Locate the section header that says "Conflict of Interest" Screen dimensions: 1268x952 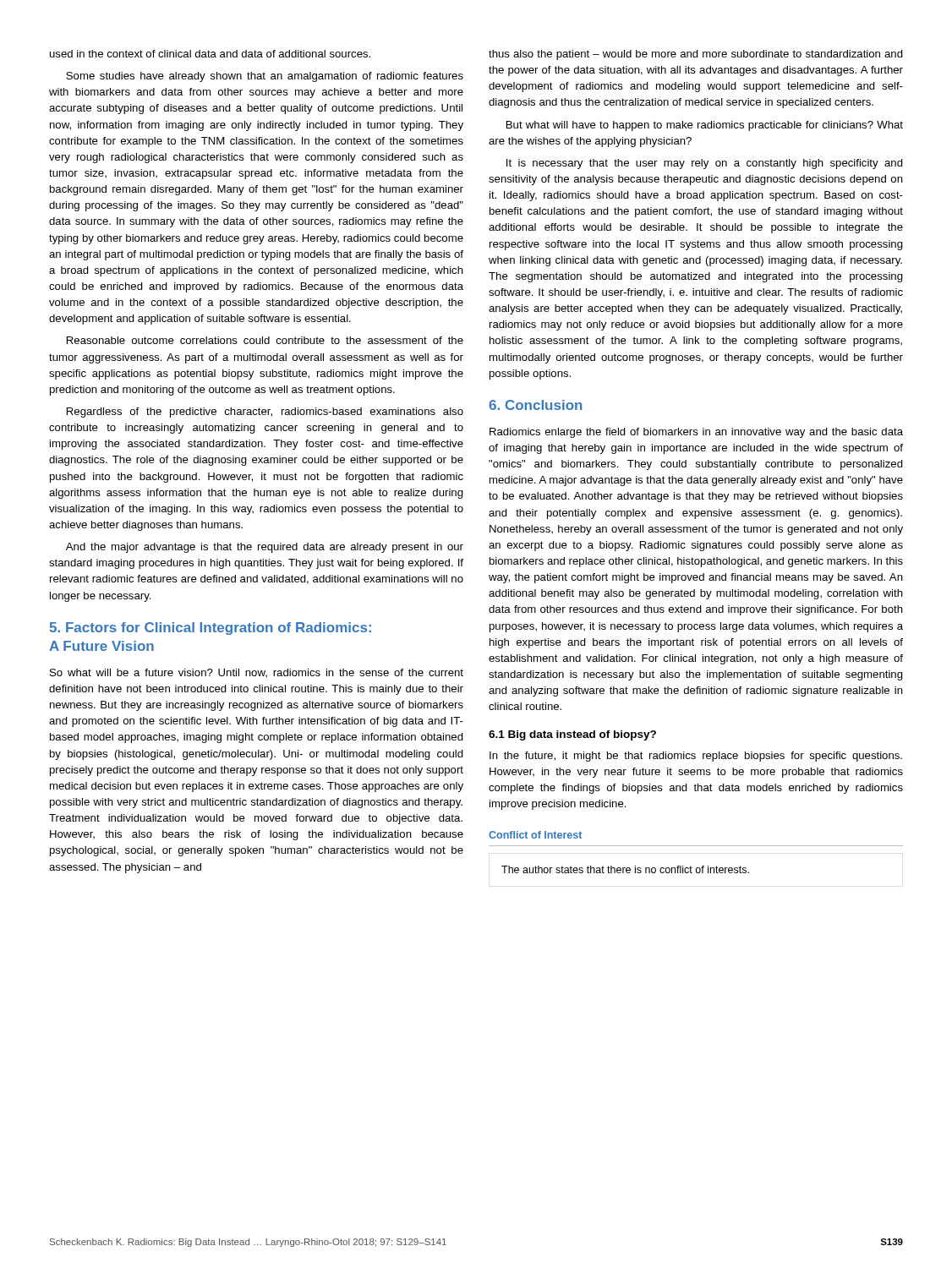[x=696, y=837]
